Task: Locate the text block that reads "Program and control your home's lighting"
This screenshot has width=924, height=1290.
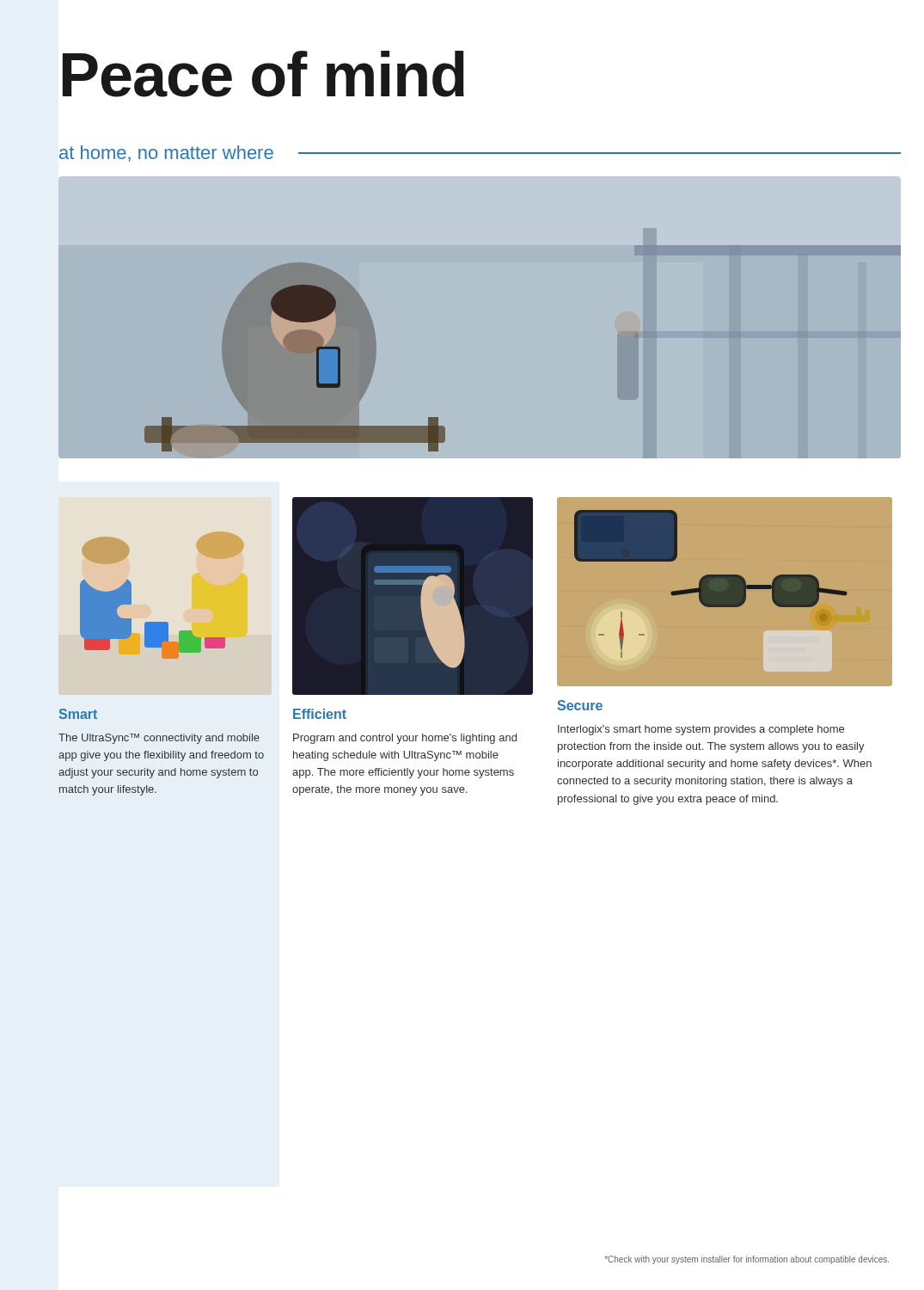Action: 407,764
